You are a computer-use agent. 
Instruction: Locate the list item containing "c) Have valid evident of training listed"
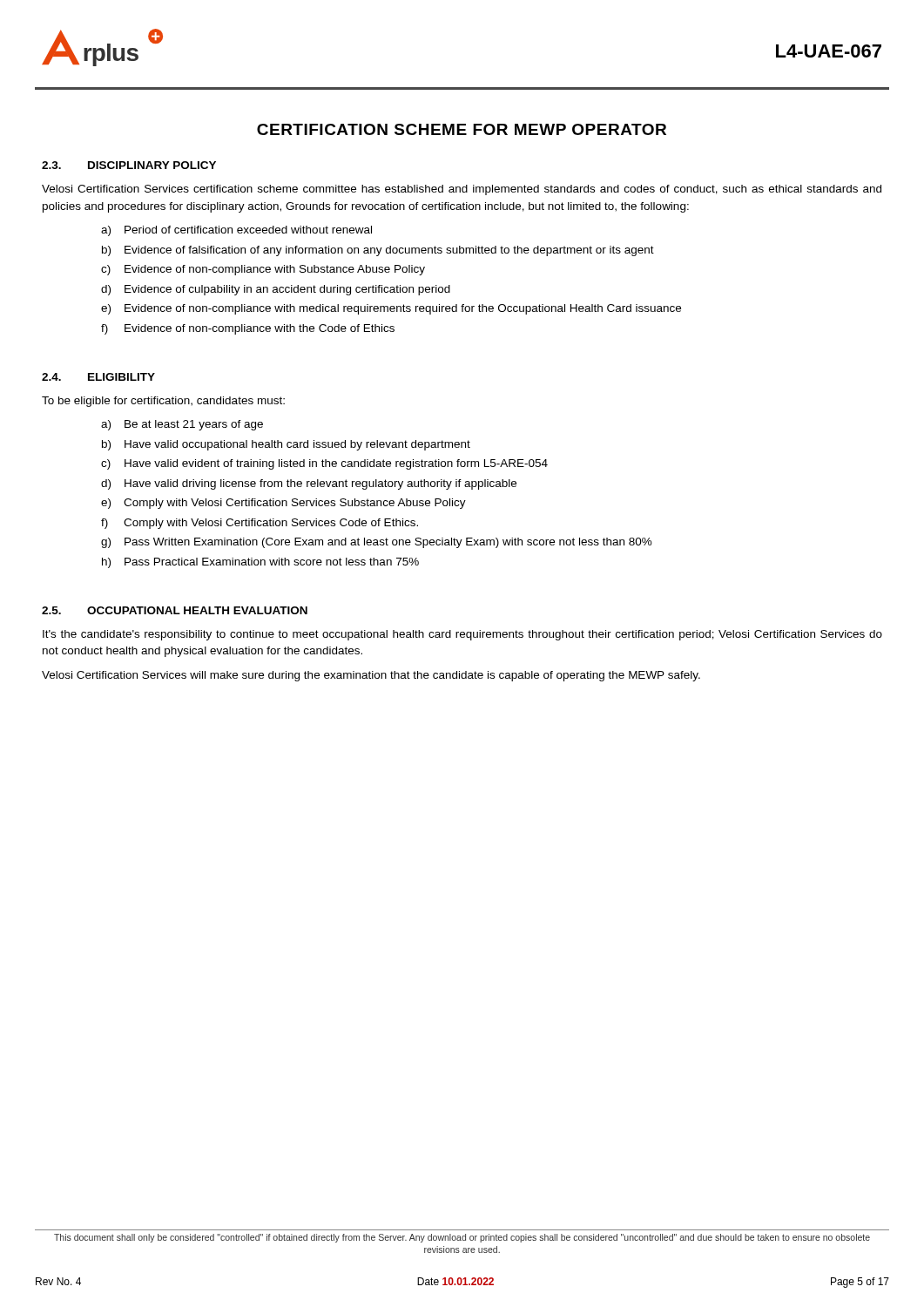492,464
